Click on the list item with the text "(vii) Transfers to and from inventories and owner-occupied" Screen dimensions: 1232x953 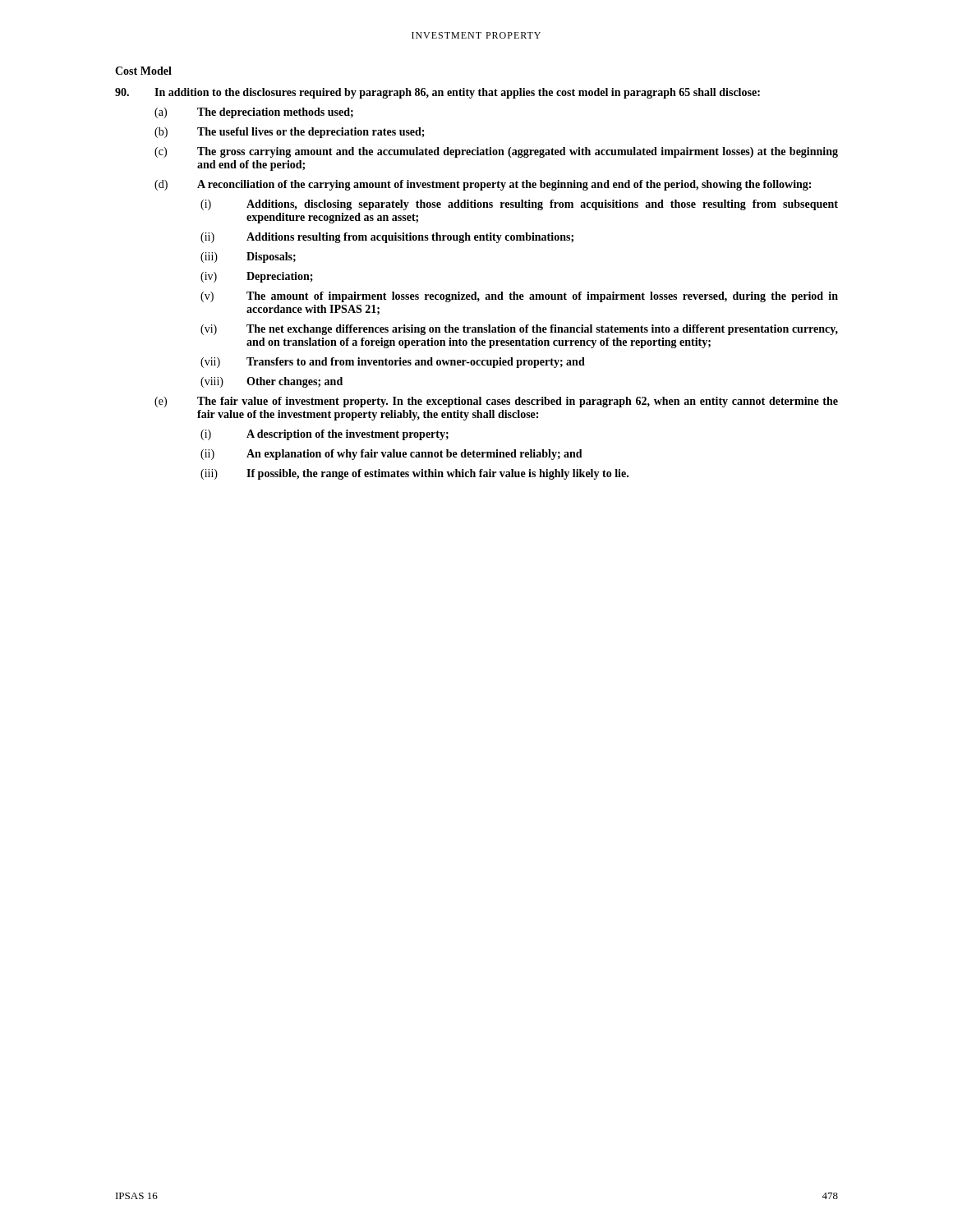pyautogui.click(x=519, y=362)
